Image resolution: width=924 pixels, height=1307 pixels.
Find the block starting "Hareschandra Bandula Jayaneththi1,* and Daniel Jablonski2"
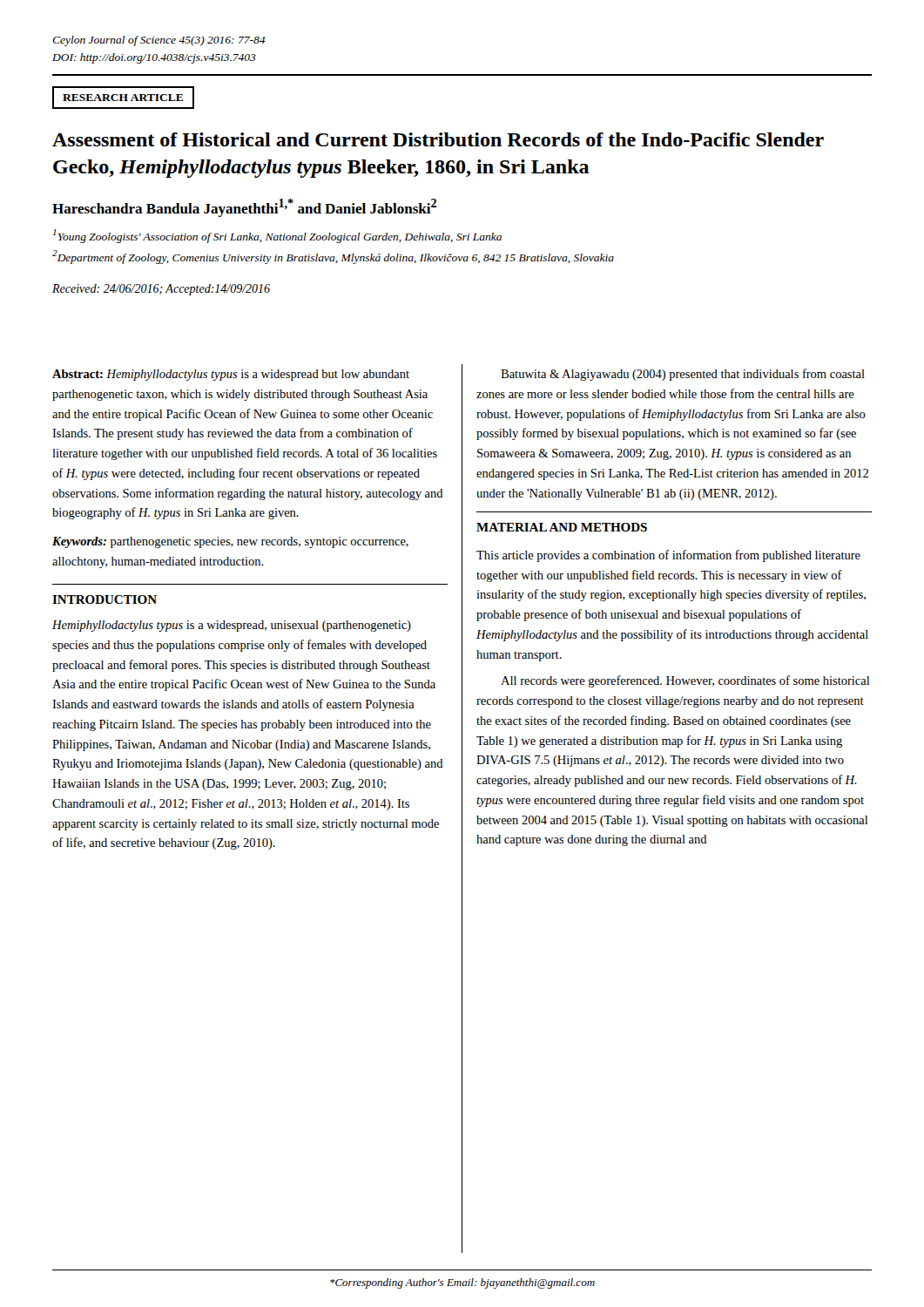pyautogui.click(x=245, y=206)
